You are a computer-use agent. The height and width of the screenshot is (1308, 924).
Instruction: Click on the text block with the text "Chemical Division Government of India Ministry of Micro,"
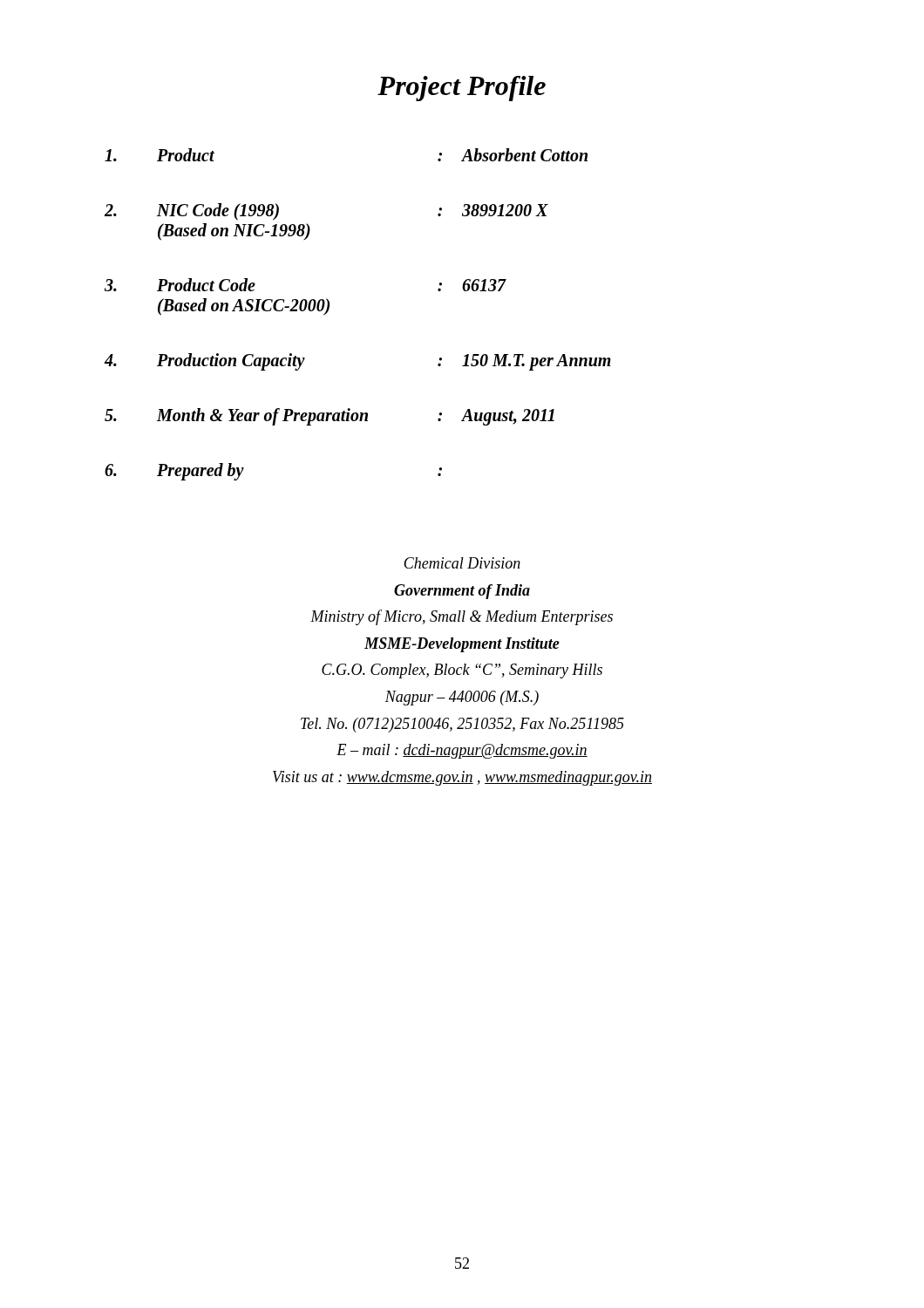coord(462,670)
